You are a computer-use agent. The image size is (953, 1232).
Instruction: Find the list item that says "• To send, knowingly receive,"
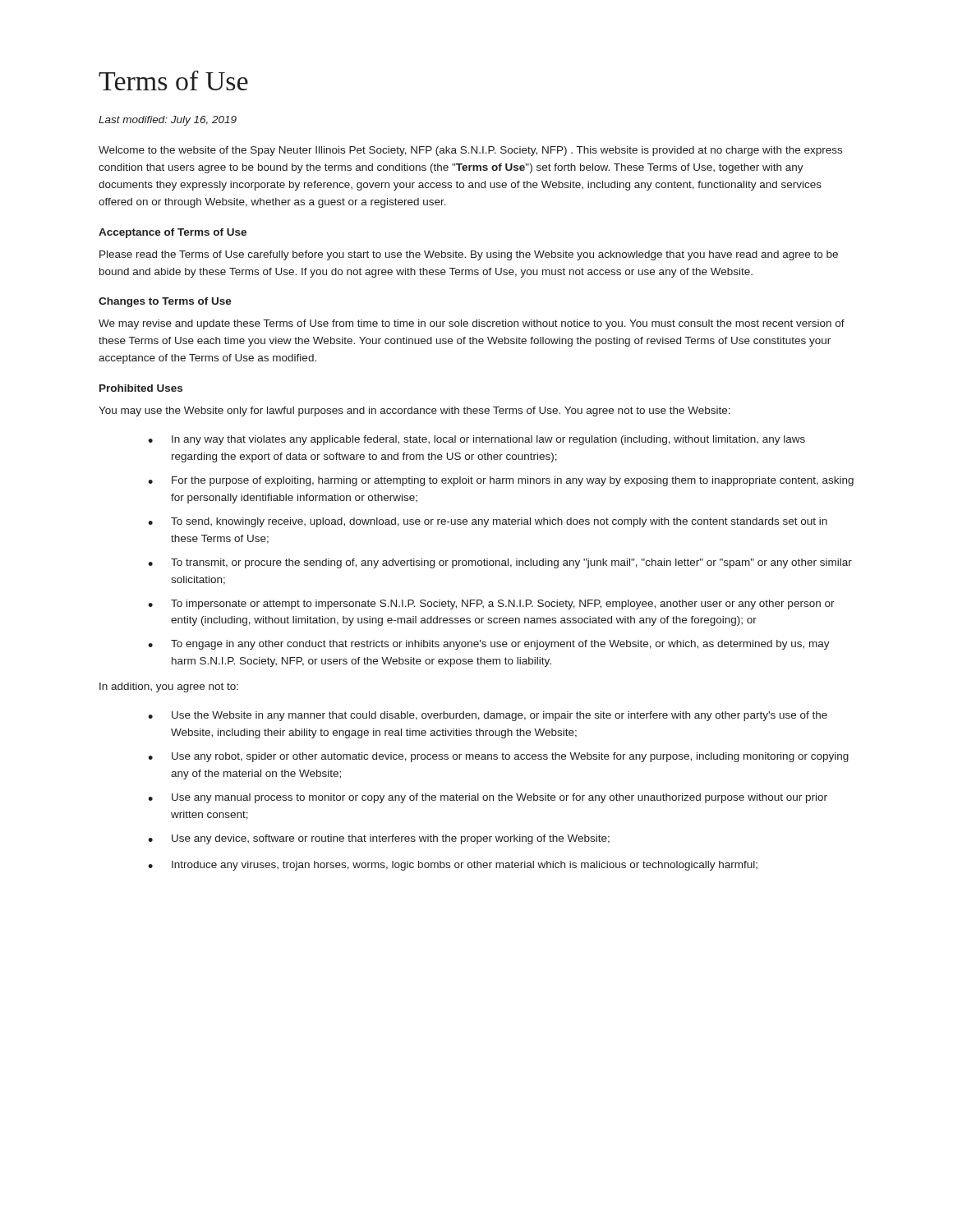click(x=501, y=530)
